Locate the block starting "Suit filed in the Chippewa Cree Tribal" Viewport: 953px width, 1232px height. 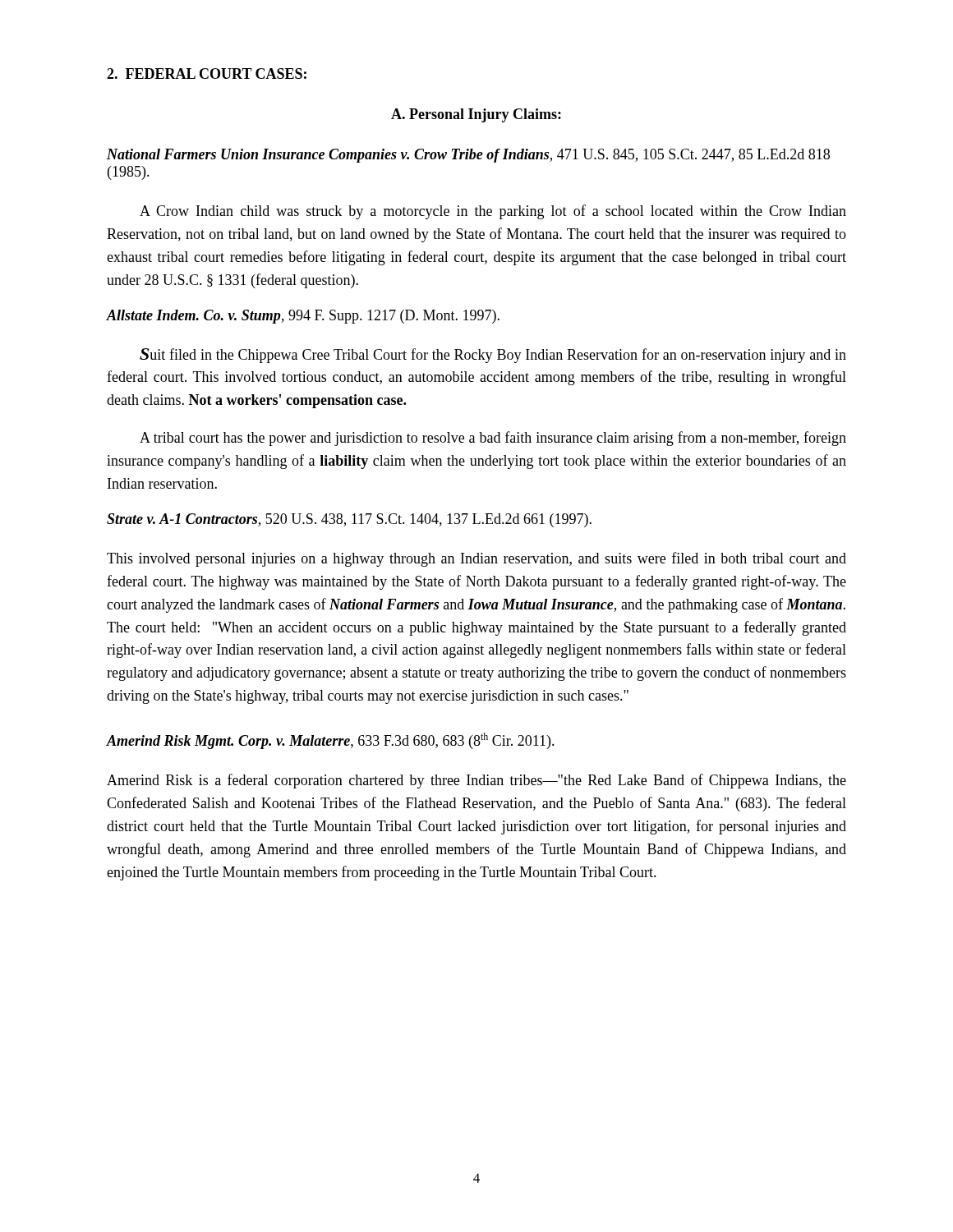click(x=476, y=378)
